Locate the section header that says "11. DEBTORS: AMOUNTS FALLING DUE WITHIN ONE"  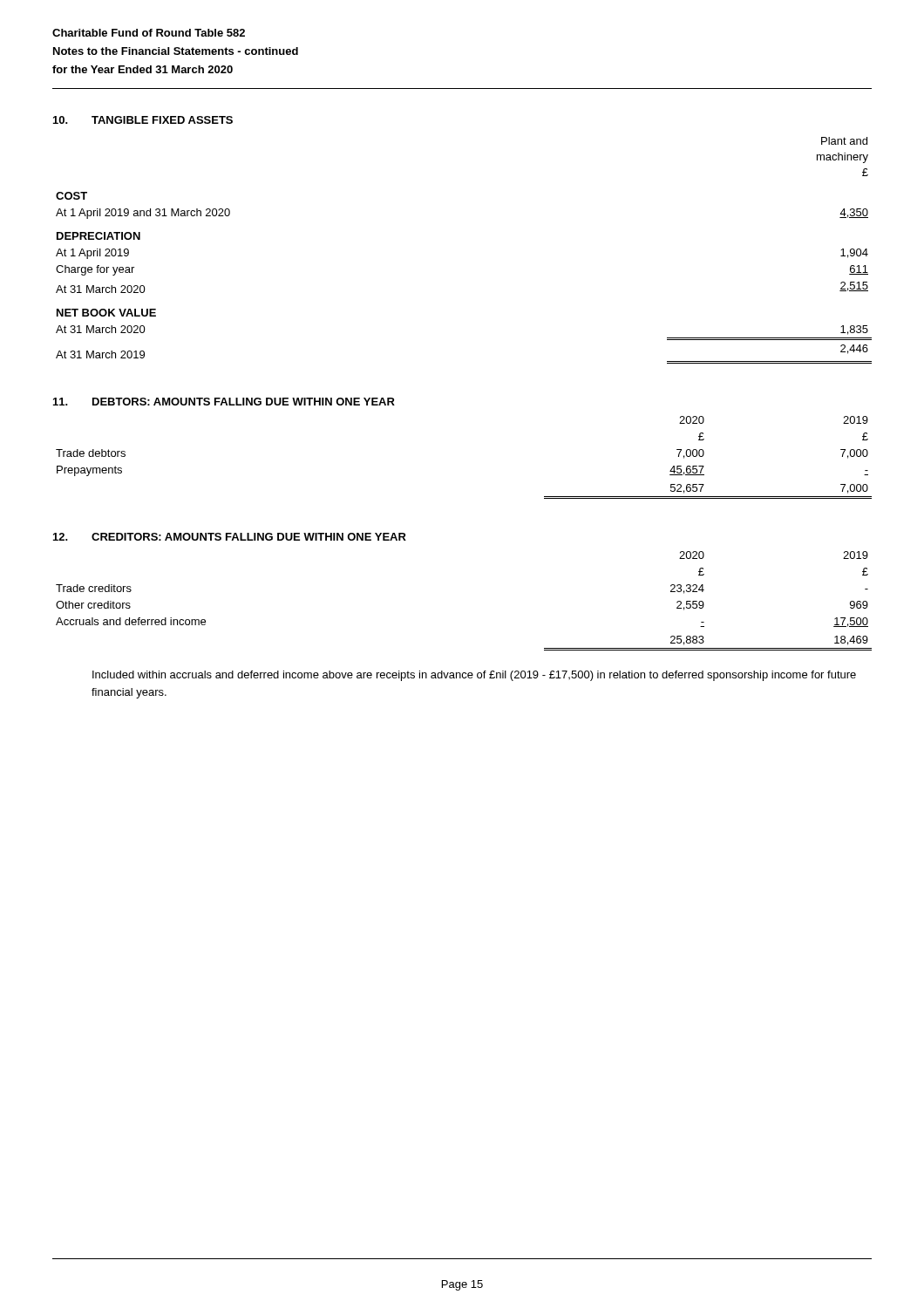tap(224, 402)
